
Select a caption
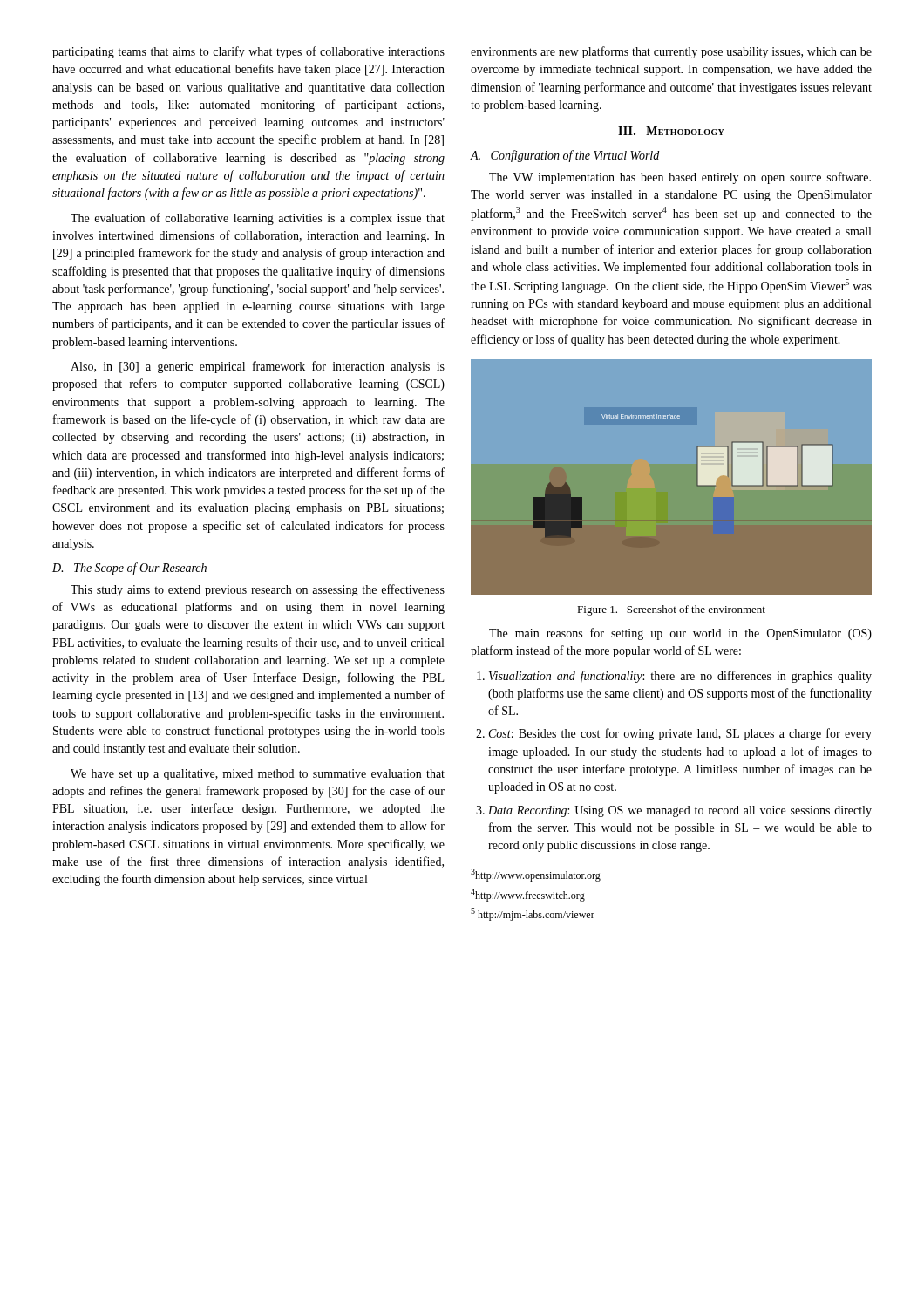[x=671, y=610]
